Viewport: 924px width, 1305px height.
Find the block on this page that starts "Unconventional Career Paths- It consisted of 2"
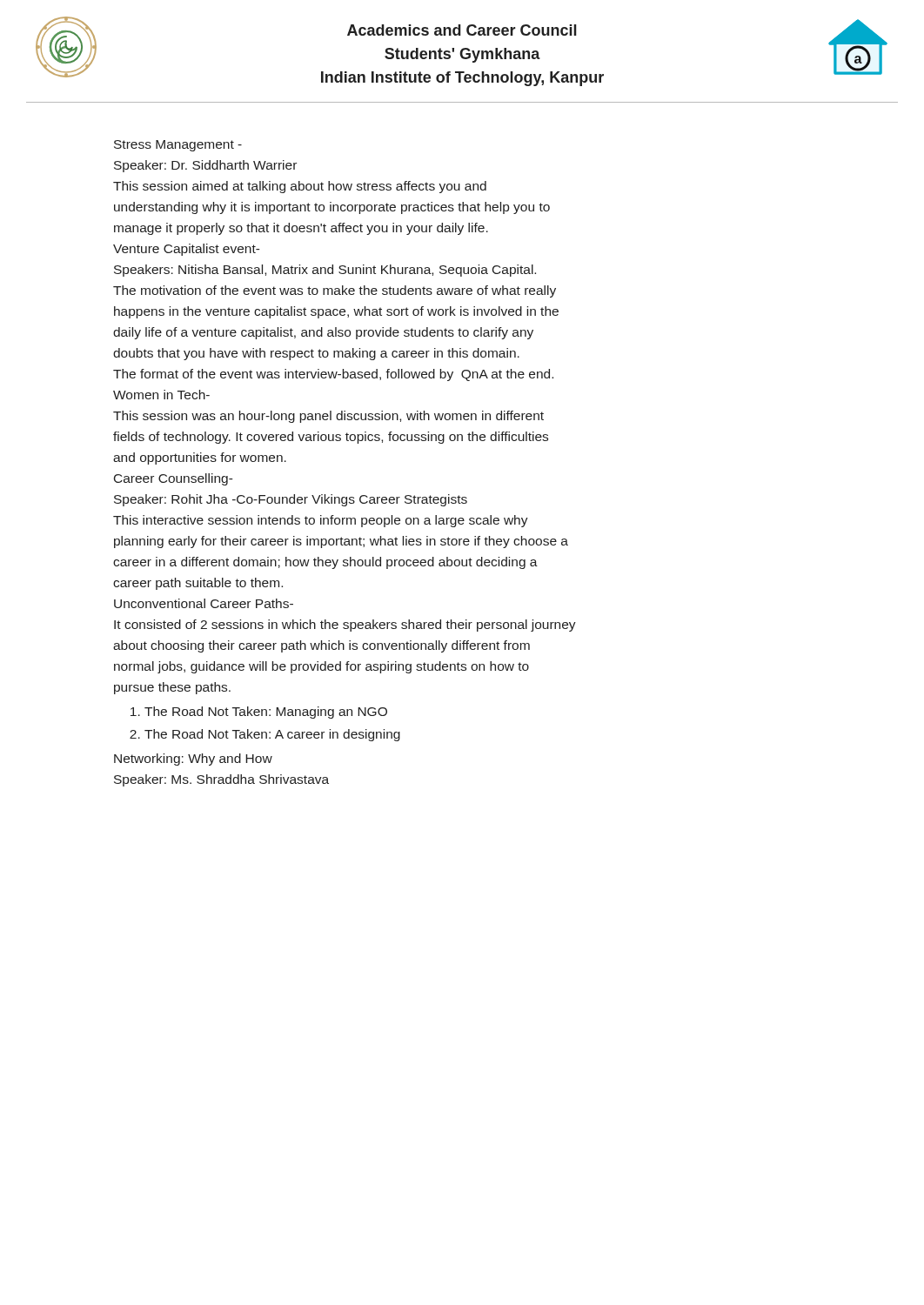tap(462, 646)
